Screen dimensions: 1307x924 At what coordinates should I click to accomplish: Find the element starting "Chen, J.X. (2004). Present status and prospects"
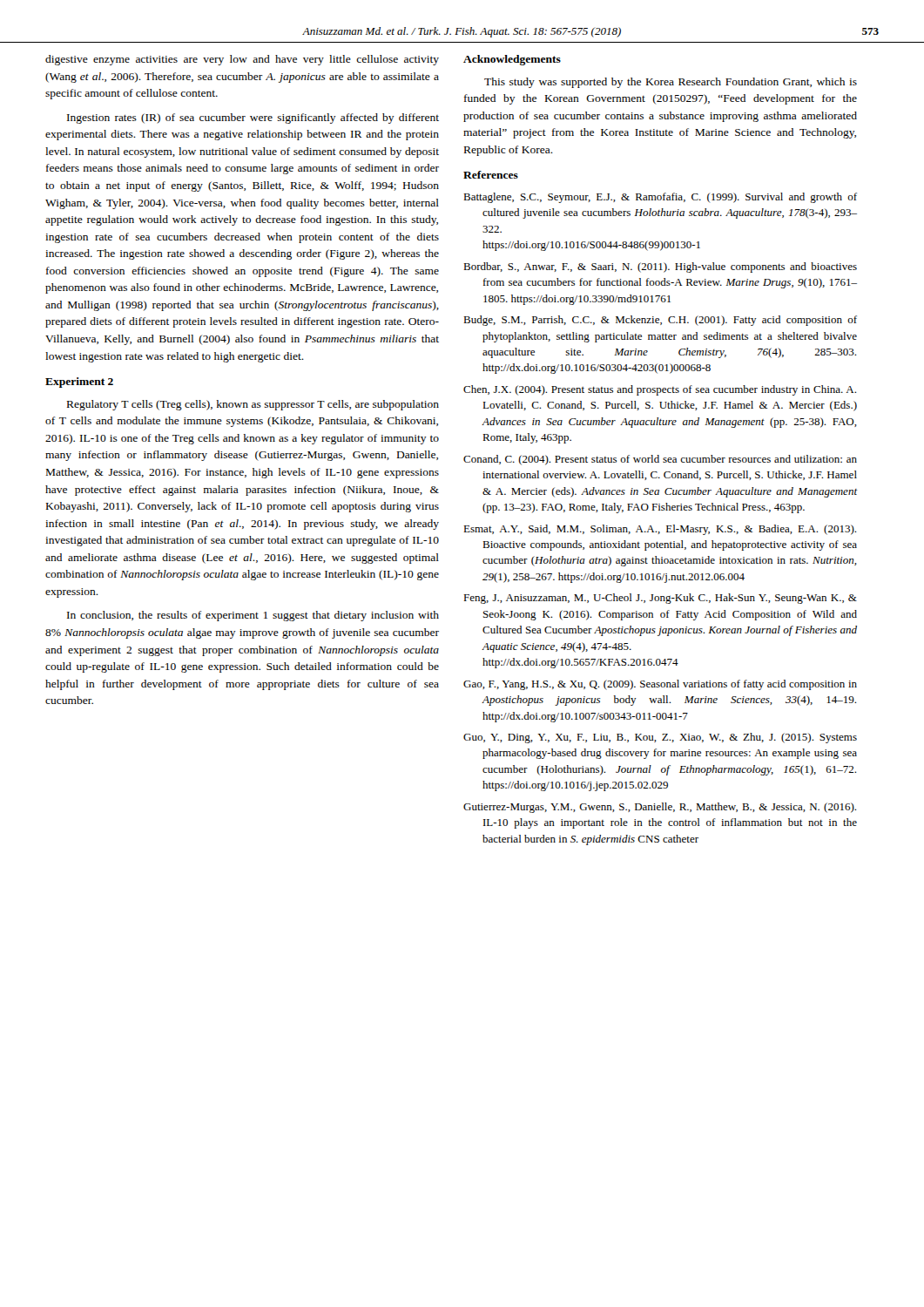point(660,414)
